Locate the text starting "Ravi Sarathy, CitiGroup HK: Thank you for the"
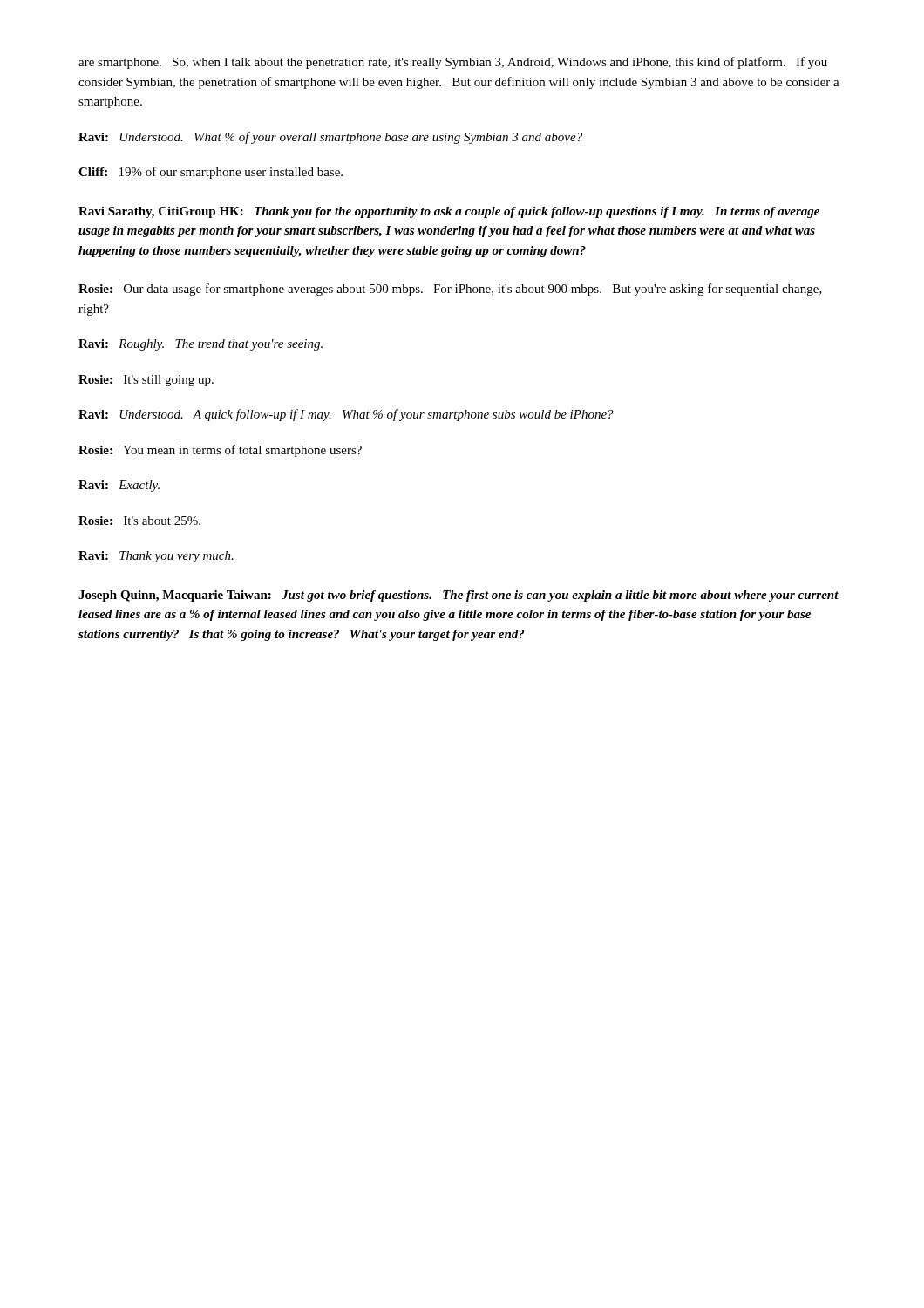 (x=449, y=230)
